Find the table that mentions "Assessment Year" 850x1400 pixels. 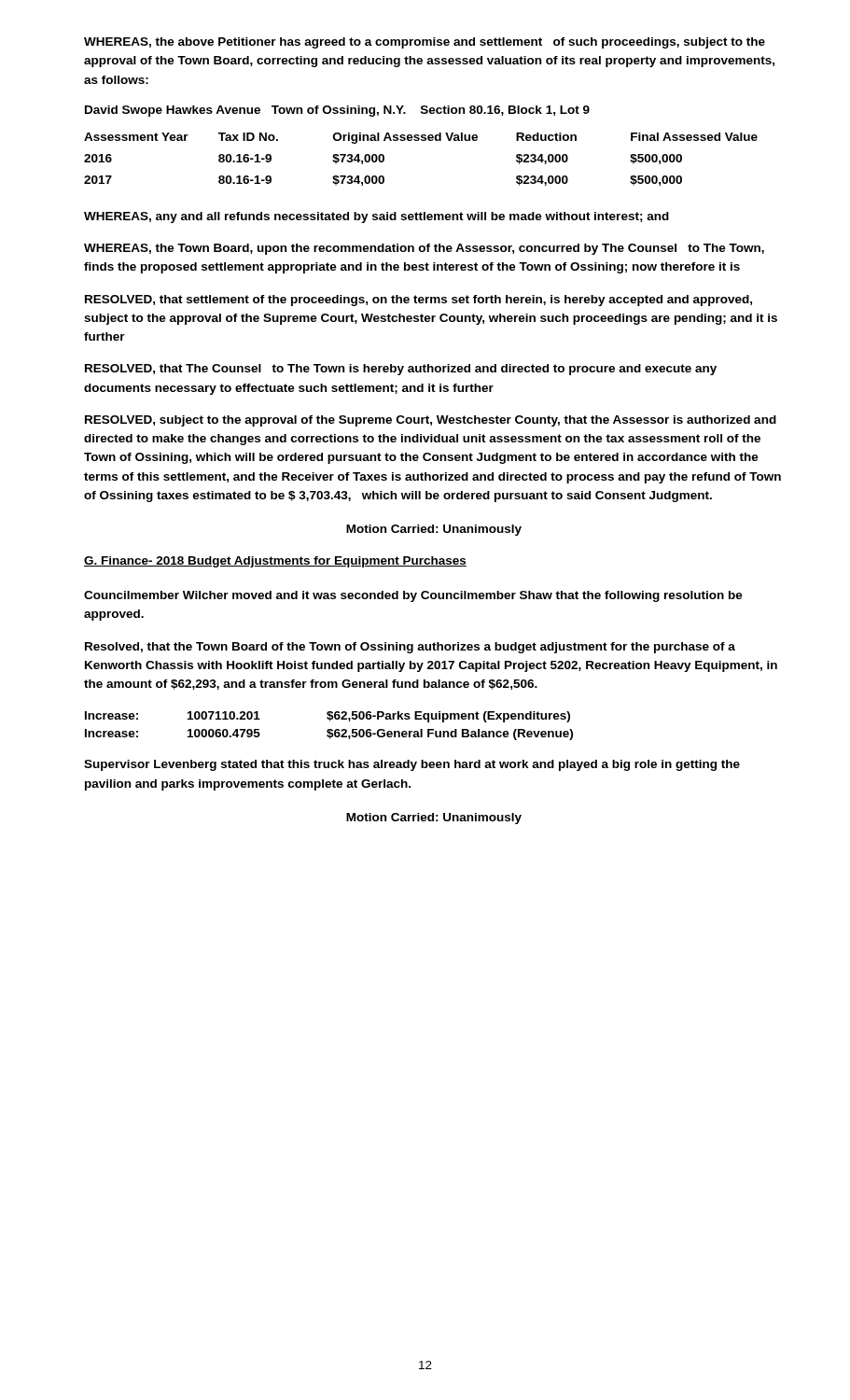434,158
